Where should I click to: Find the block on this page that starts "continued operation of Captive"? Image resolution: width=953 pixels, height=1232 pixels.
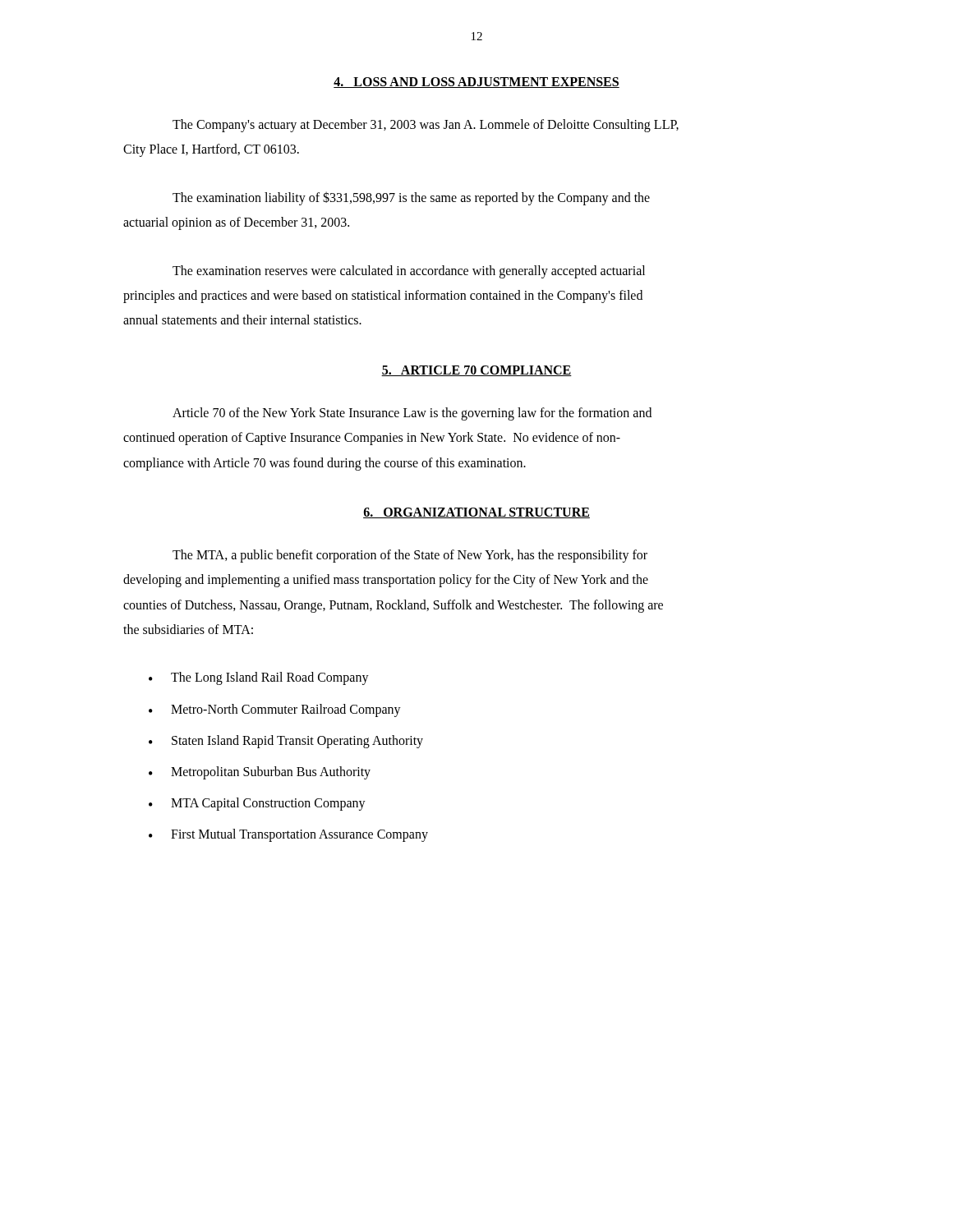[372, 437]
